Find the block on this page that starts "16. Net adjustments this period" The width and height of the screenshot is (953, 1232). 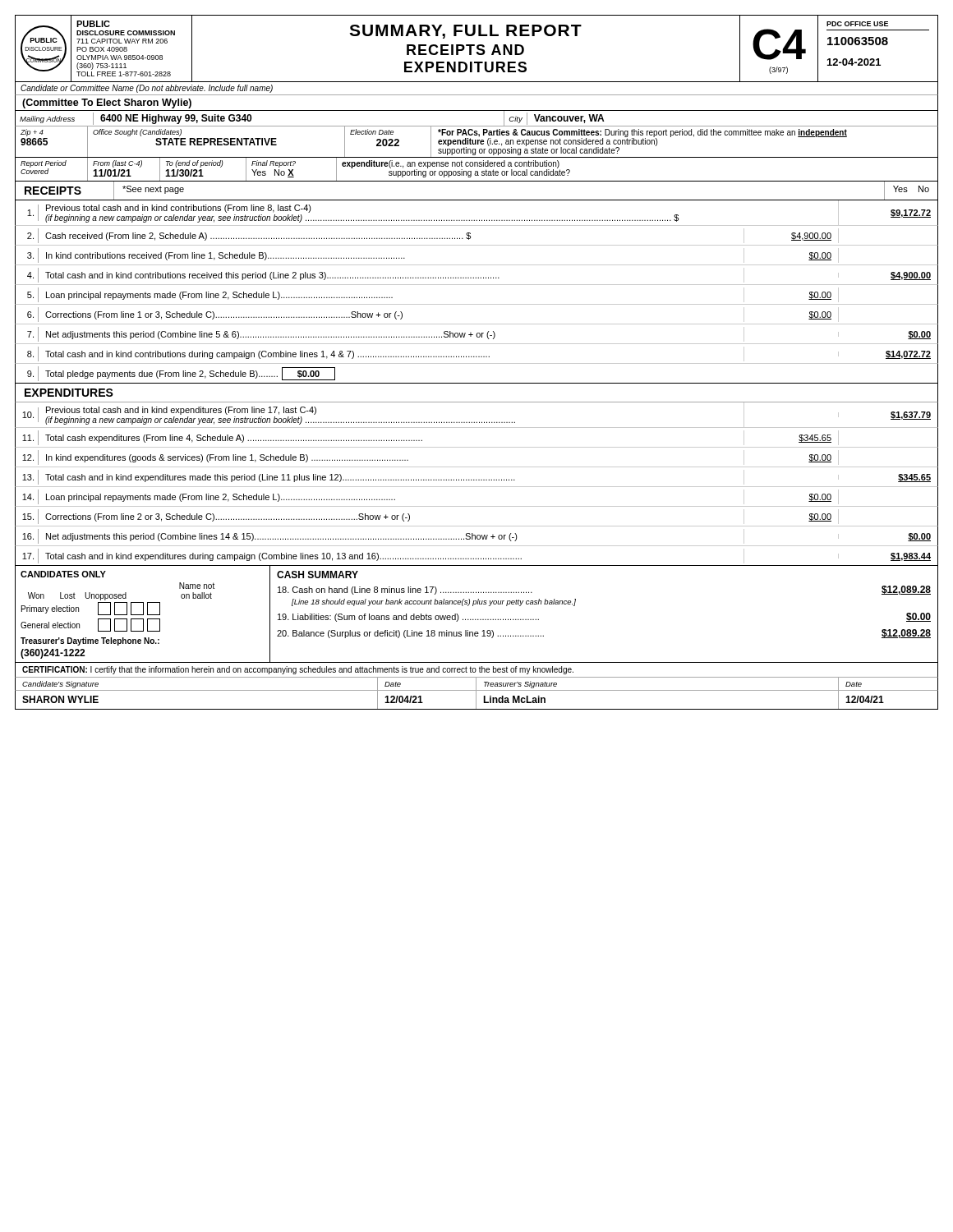click(476, 536)
